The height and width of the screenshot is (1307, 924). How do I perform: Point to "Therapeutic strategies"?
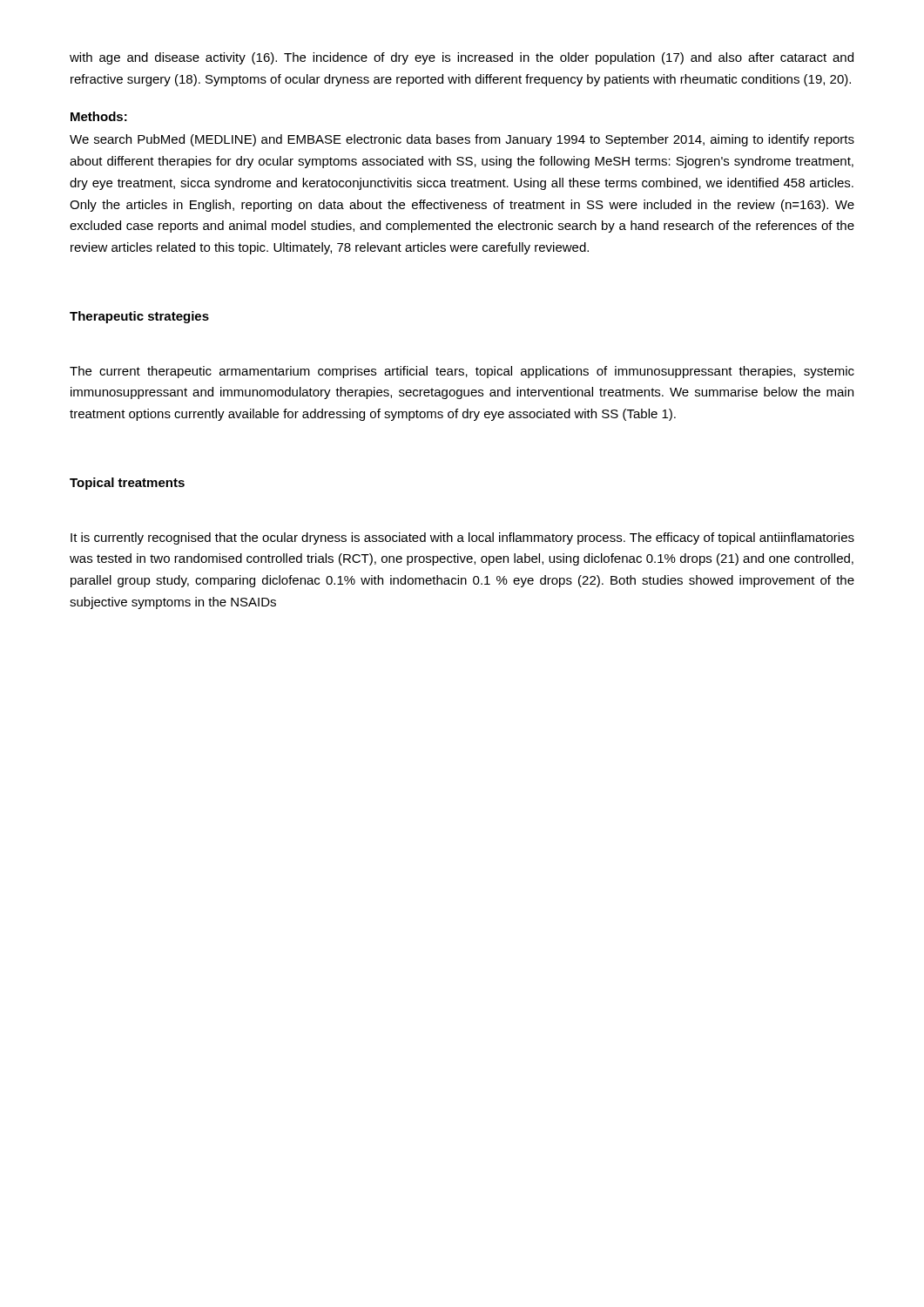139,316
